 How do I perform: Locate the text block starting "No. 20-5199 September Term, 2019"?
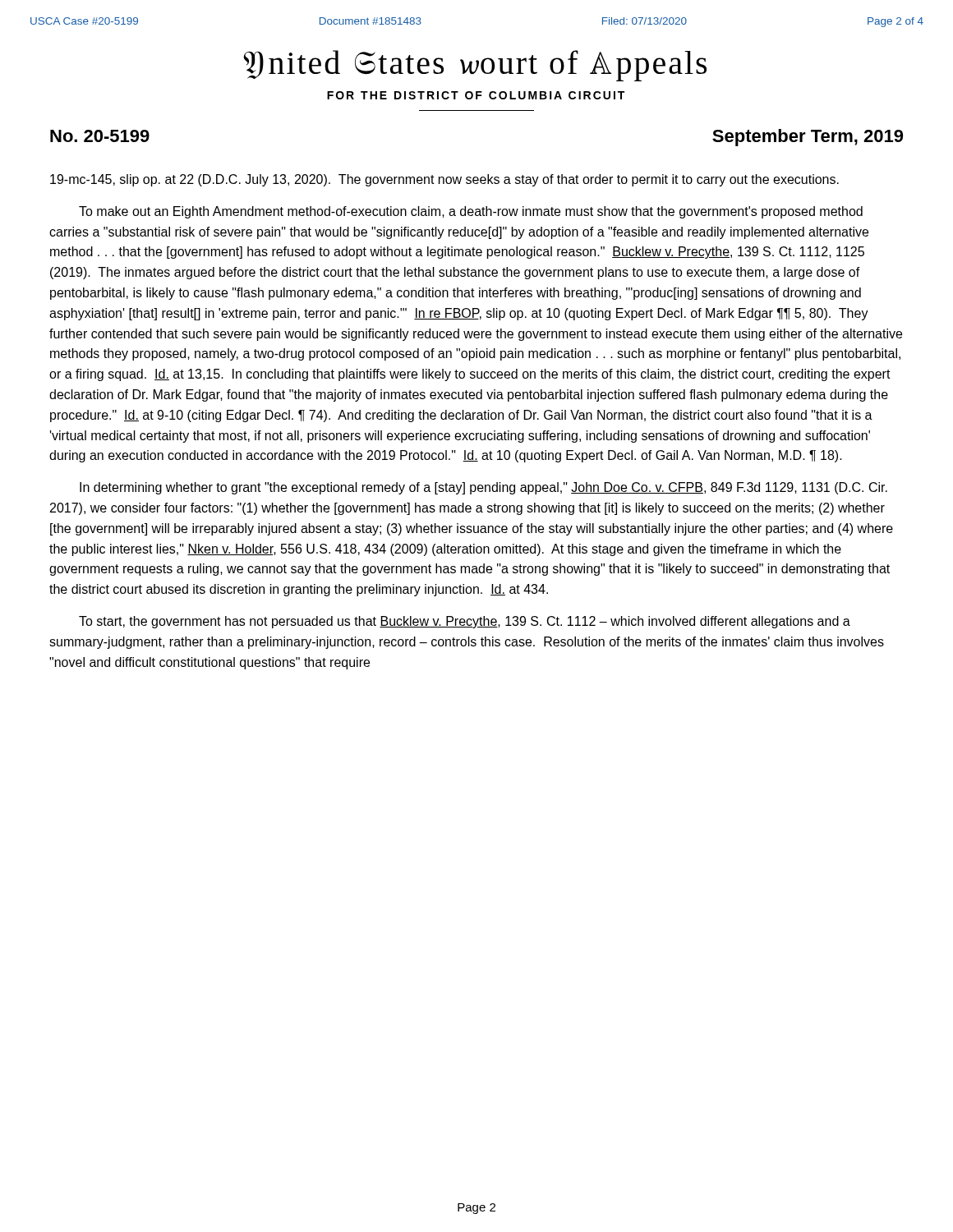97,138
